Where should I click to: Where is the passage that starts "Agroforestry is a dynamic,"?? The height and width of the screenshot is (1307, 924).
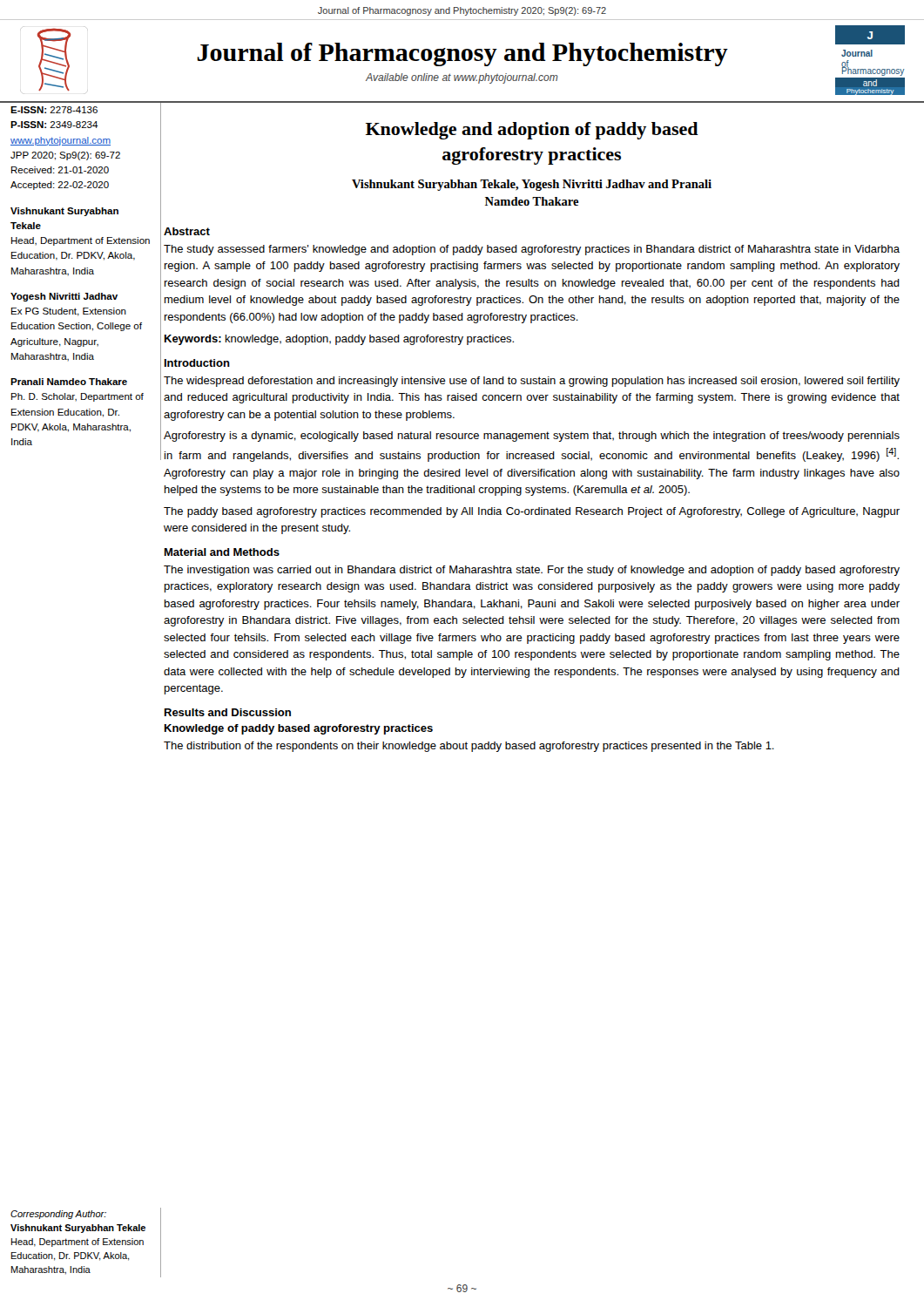pyautogui.click(x=532, y=462)
